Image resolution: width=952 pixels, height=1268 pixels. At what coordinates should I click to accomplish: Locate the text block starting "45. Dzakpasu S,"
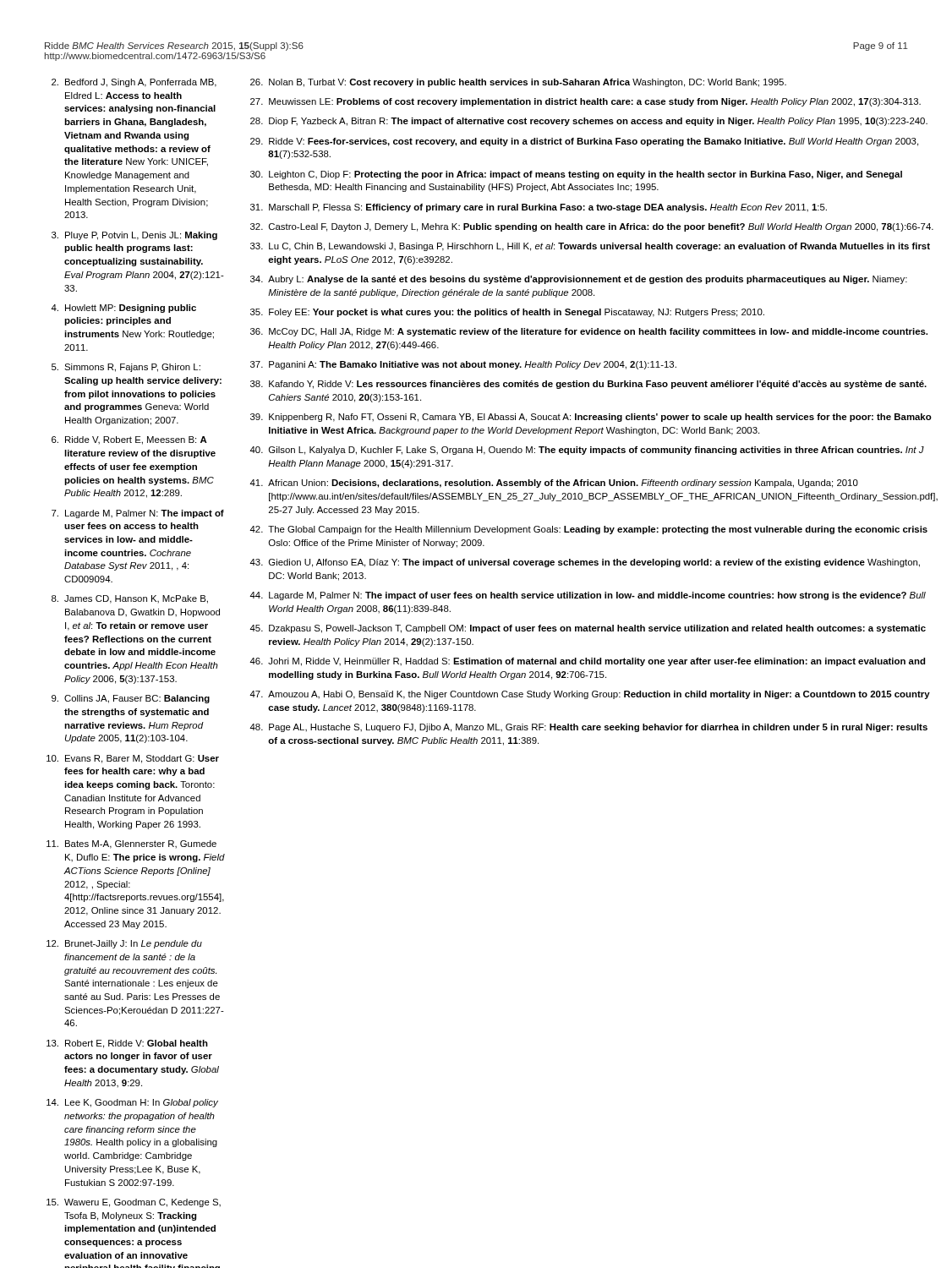[593, 635]
